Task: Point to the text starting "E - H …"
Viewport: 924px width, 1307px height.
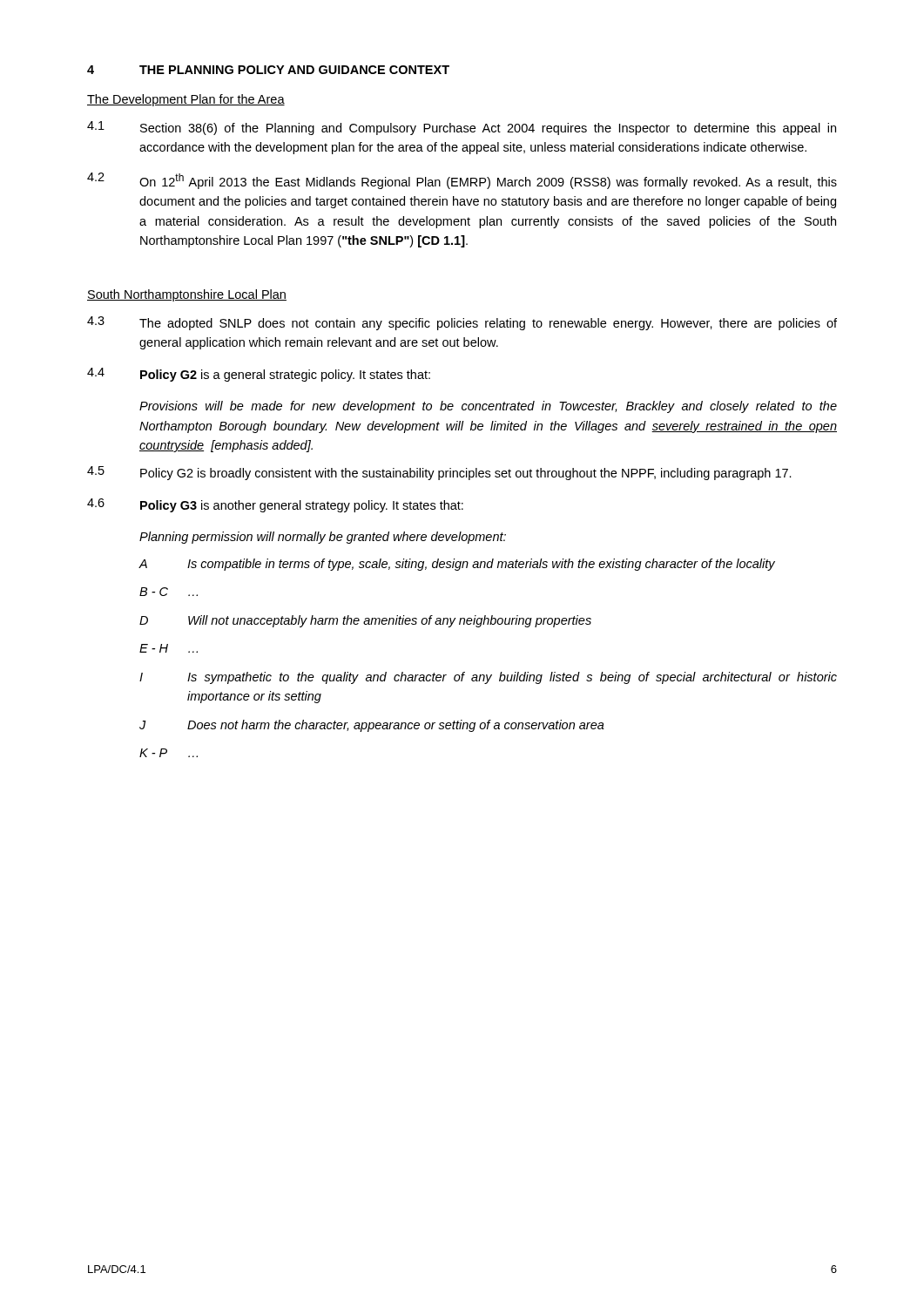Action: click(169, 648)
